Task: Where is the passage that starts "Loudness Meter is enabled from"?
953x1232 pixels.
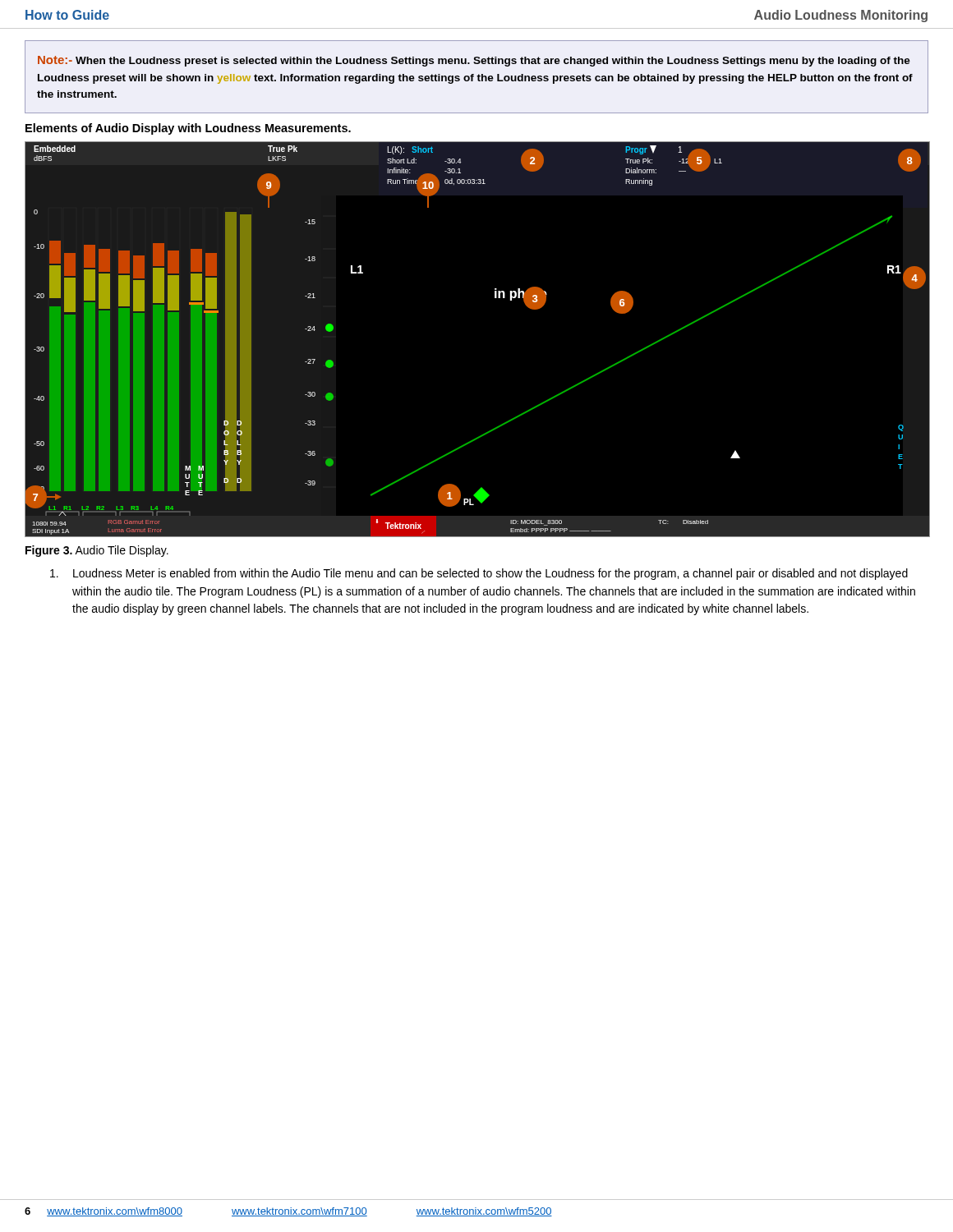Action: coord(489,592)
